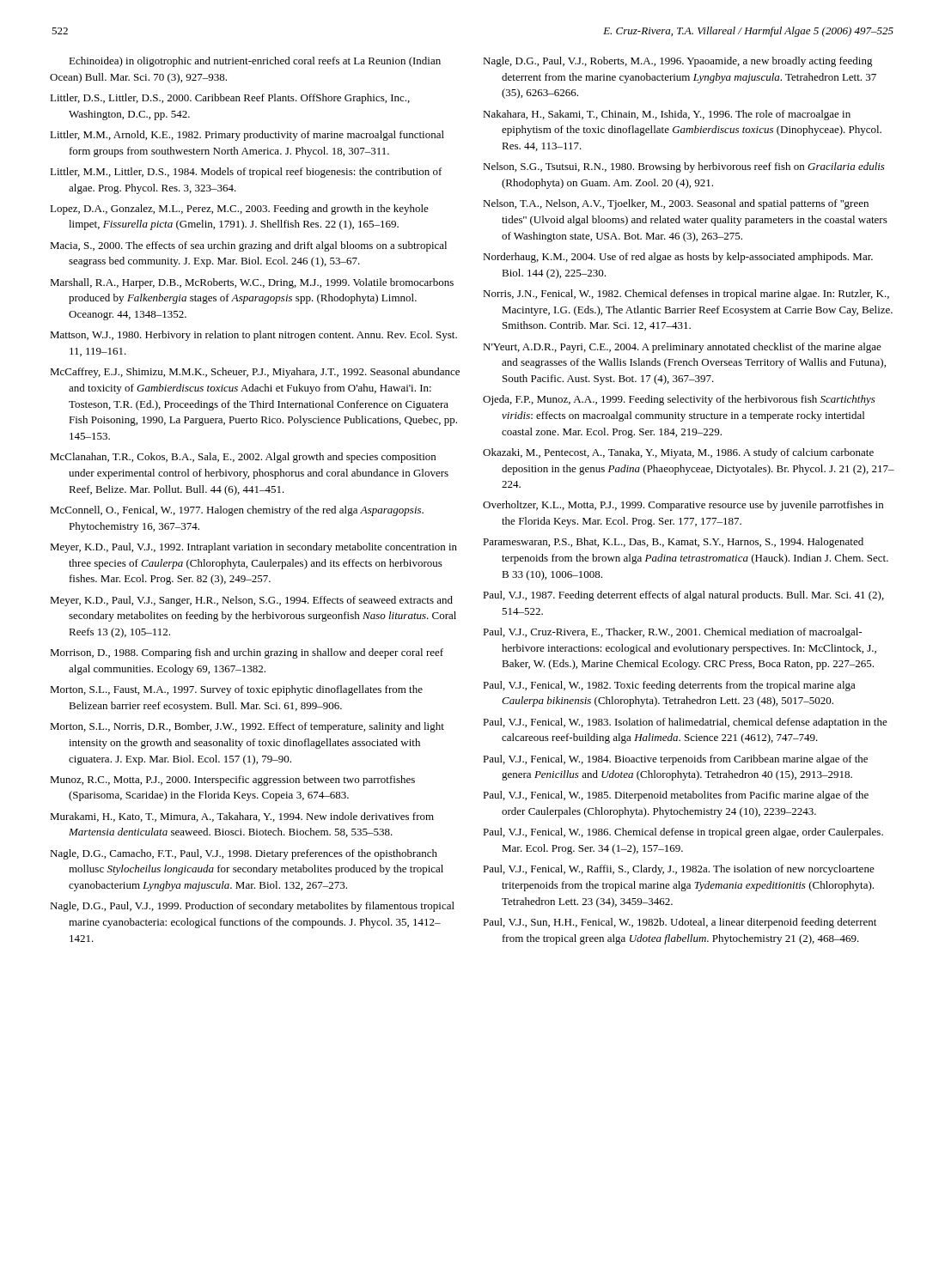Image resolution: width=945 pixels, height=1288 pixels.
Task: Click the passage that begins "Morrison, D., 1988. Comparing fish and urchin grazing"
Action: 247,660
